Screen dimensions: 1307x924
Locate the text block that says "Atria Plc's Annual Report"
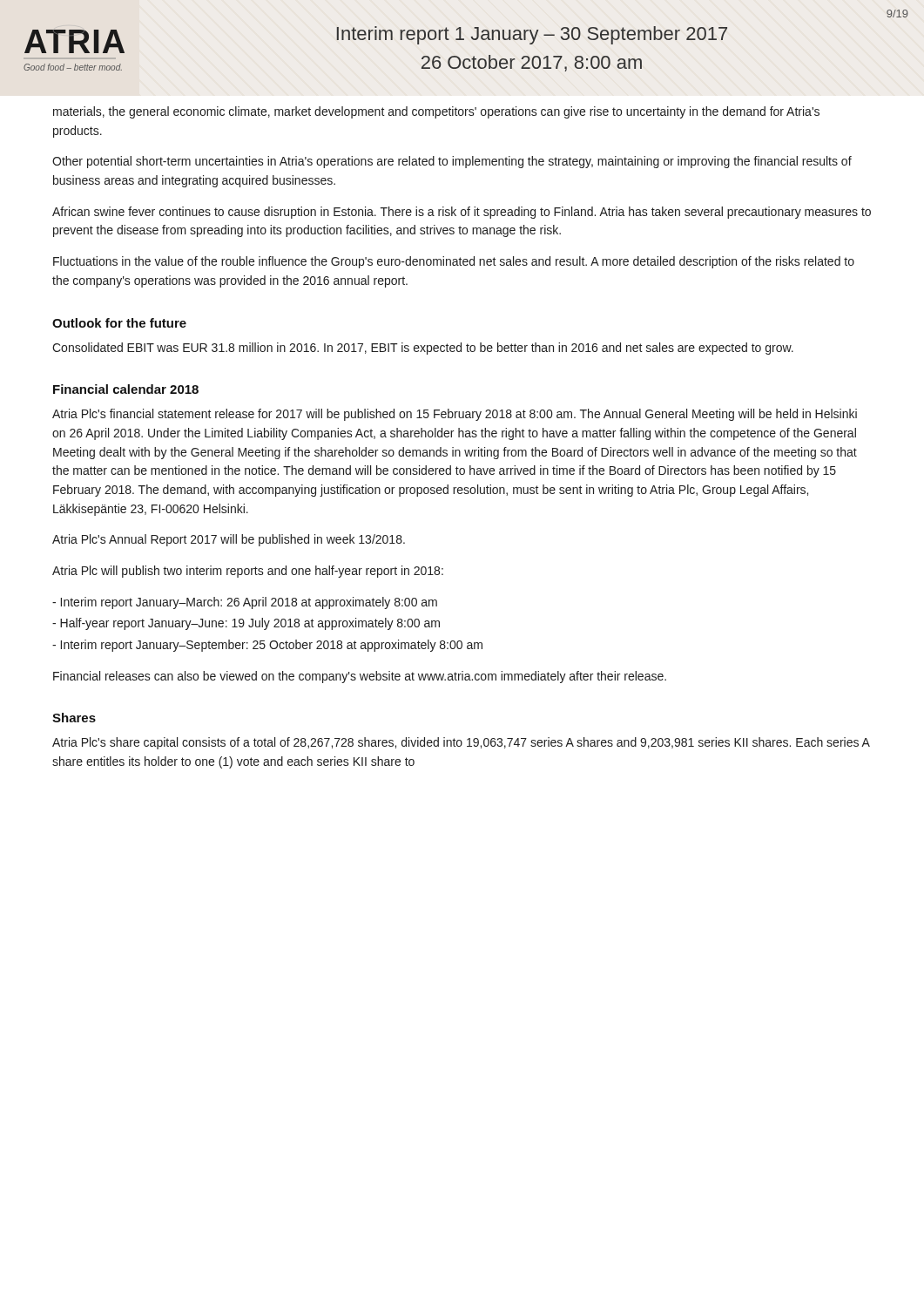pos(229,540)
